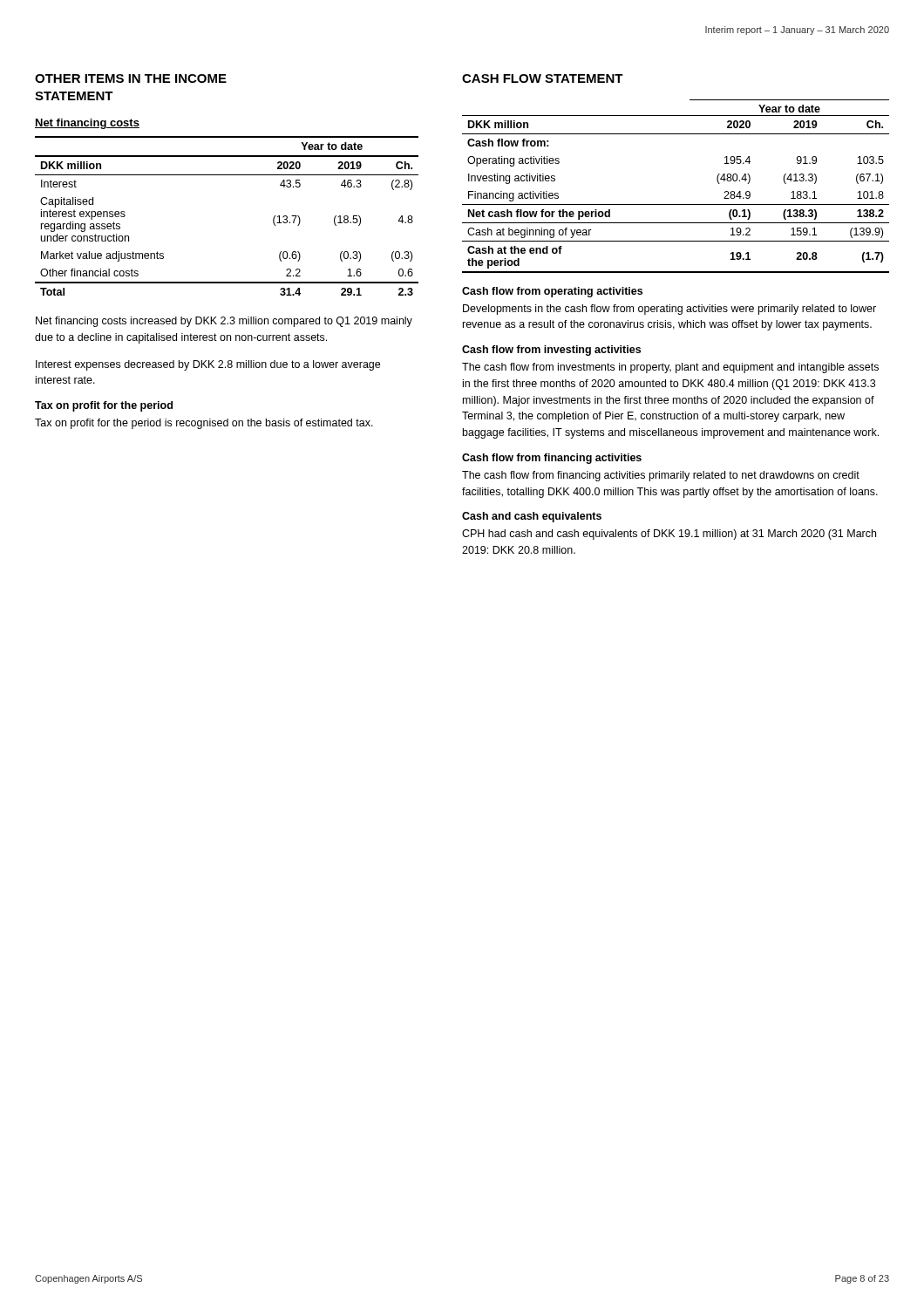Click on the region starting "OTHER ITEMS IN THE"

(x=131, y=87)
